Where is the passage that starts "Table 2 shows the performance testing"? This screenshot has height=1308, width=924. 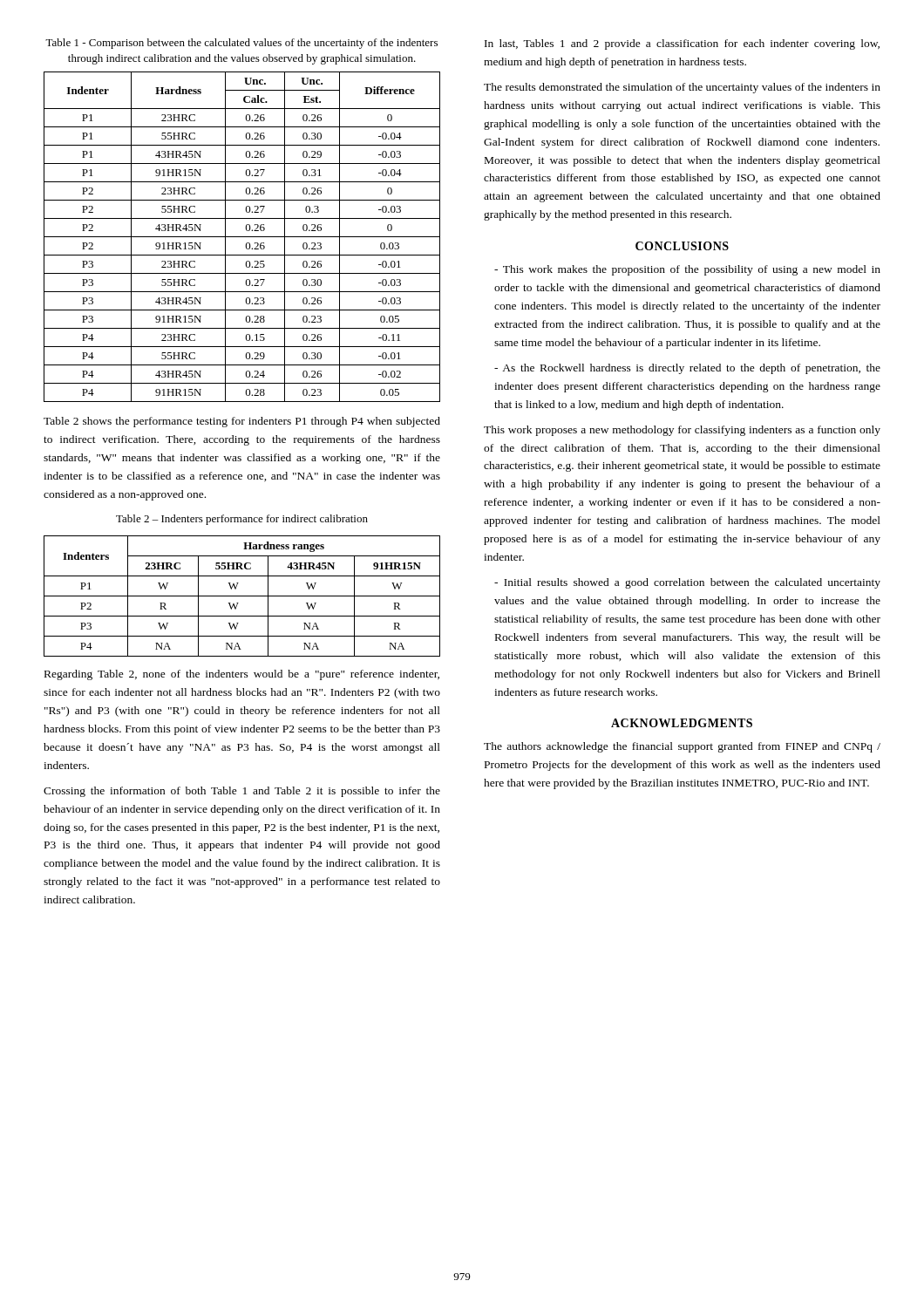pos(242,458)
